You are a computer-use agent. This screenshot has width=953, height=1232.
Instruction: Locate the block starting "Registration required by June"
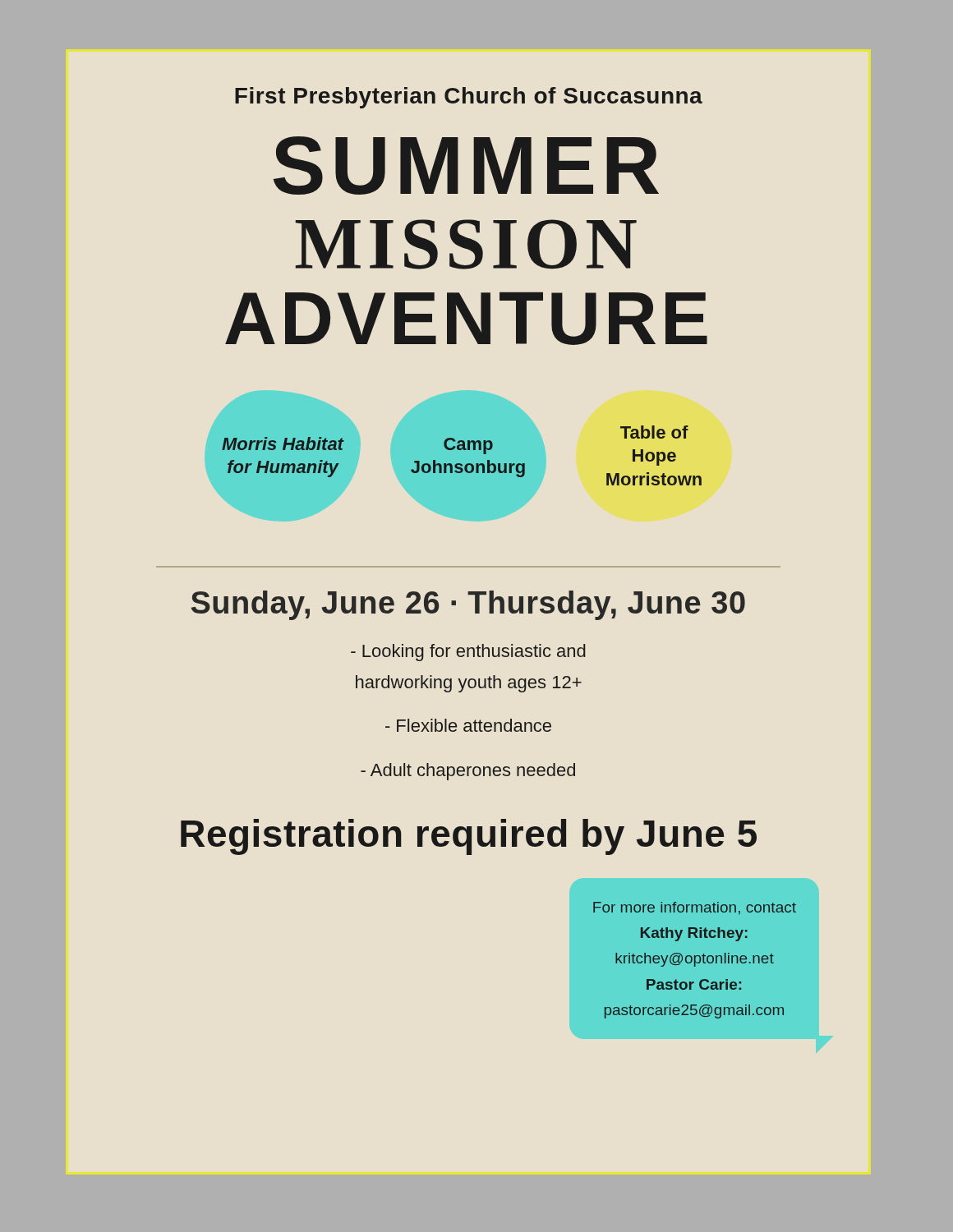[x=468, y=834]
